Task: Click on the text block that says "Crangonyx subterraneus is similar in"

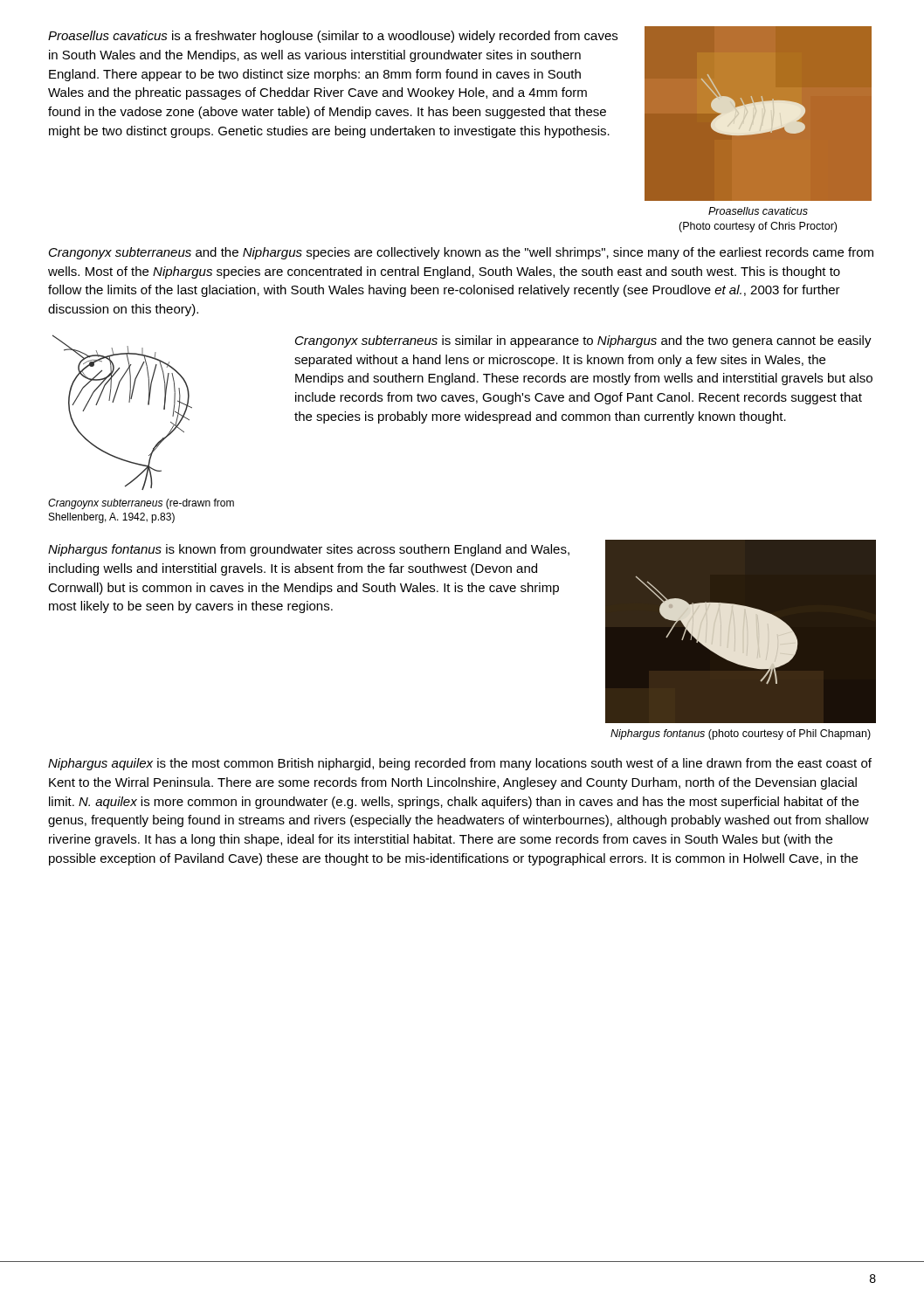Action: pos(584,378)
